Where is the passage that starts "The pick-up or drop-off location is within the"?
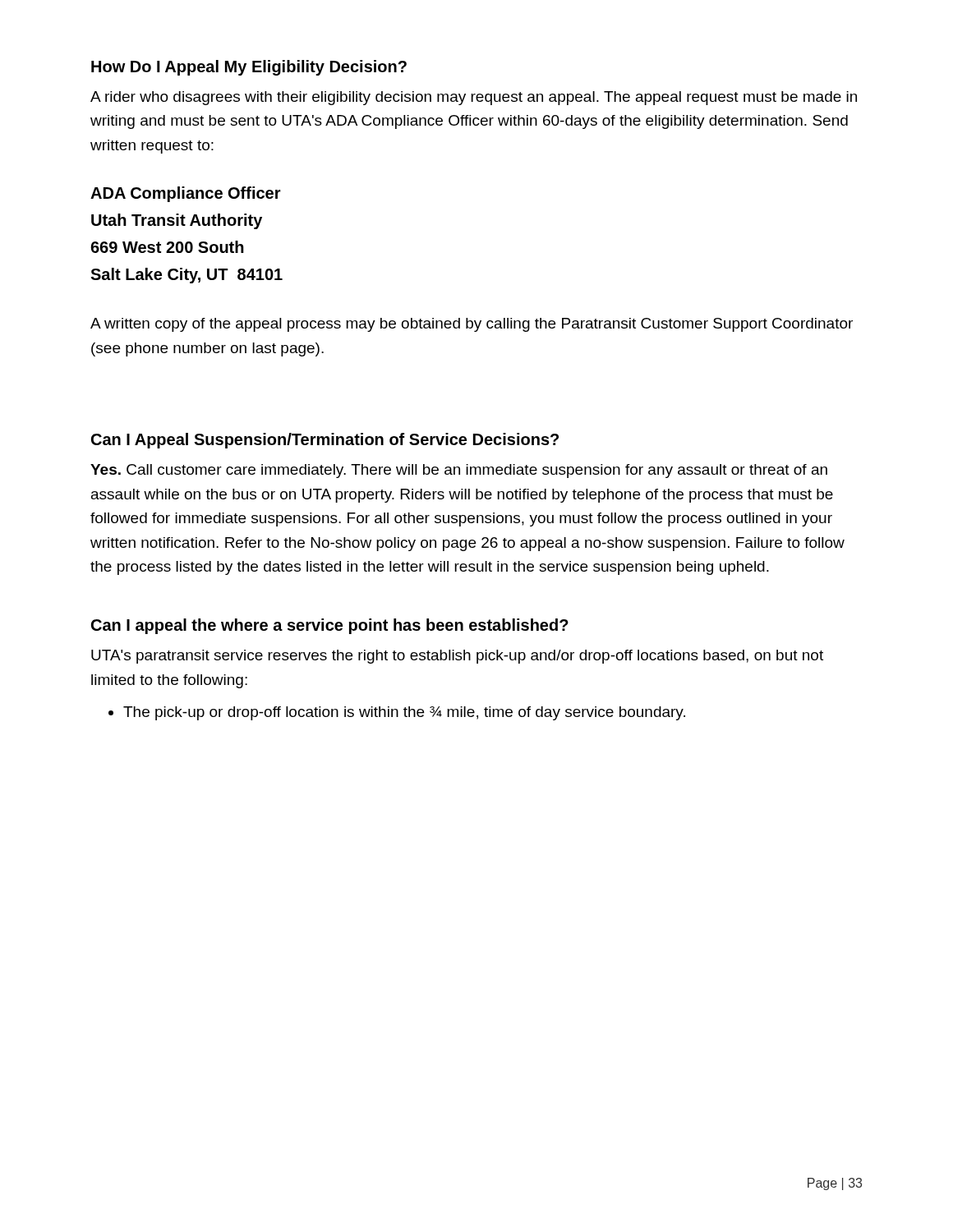The width and height of the screenshot is (953, 1232). [x=405, y=712]
